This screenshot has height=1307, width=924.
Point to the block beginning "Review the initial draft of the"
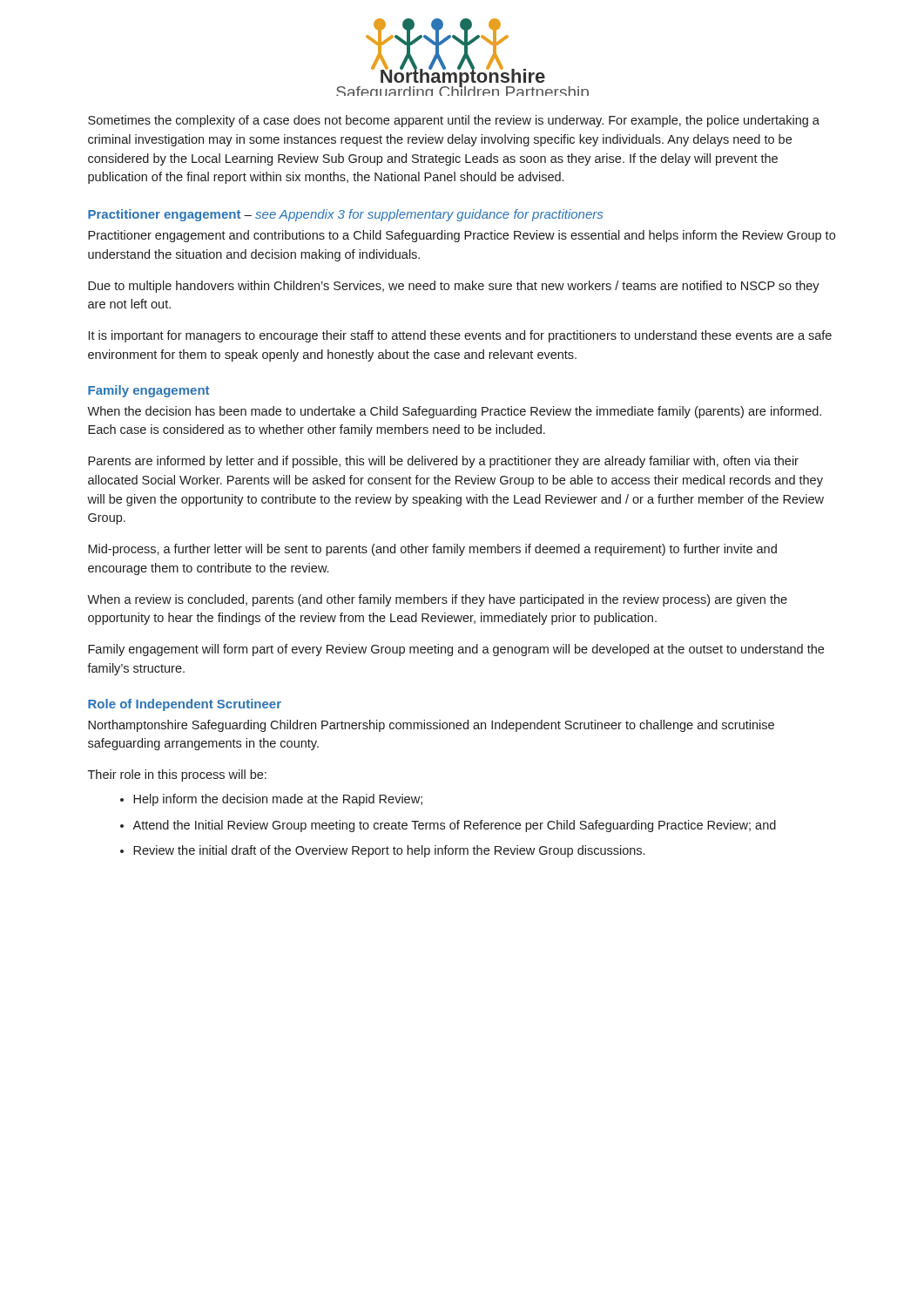[389, 851]
